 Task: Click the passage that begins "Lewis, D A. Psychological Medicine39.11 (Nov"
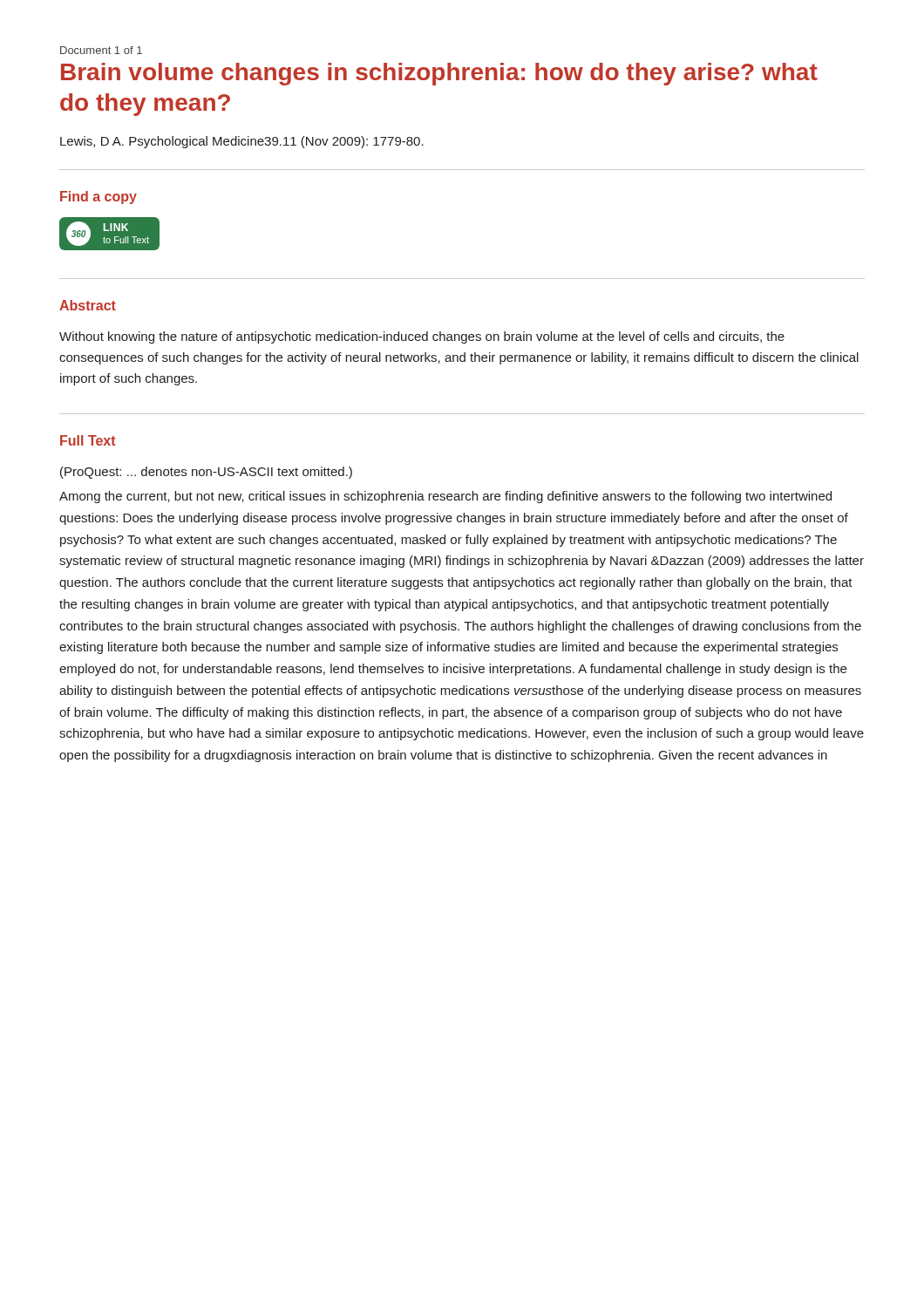click(x=242, y=142)
